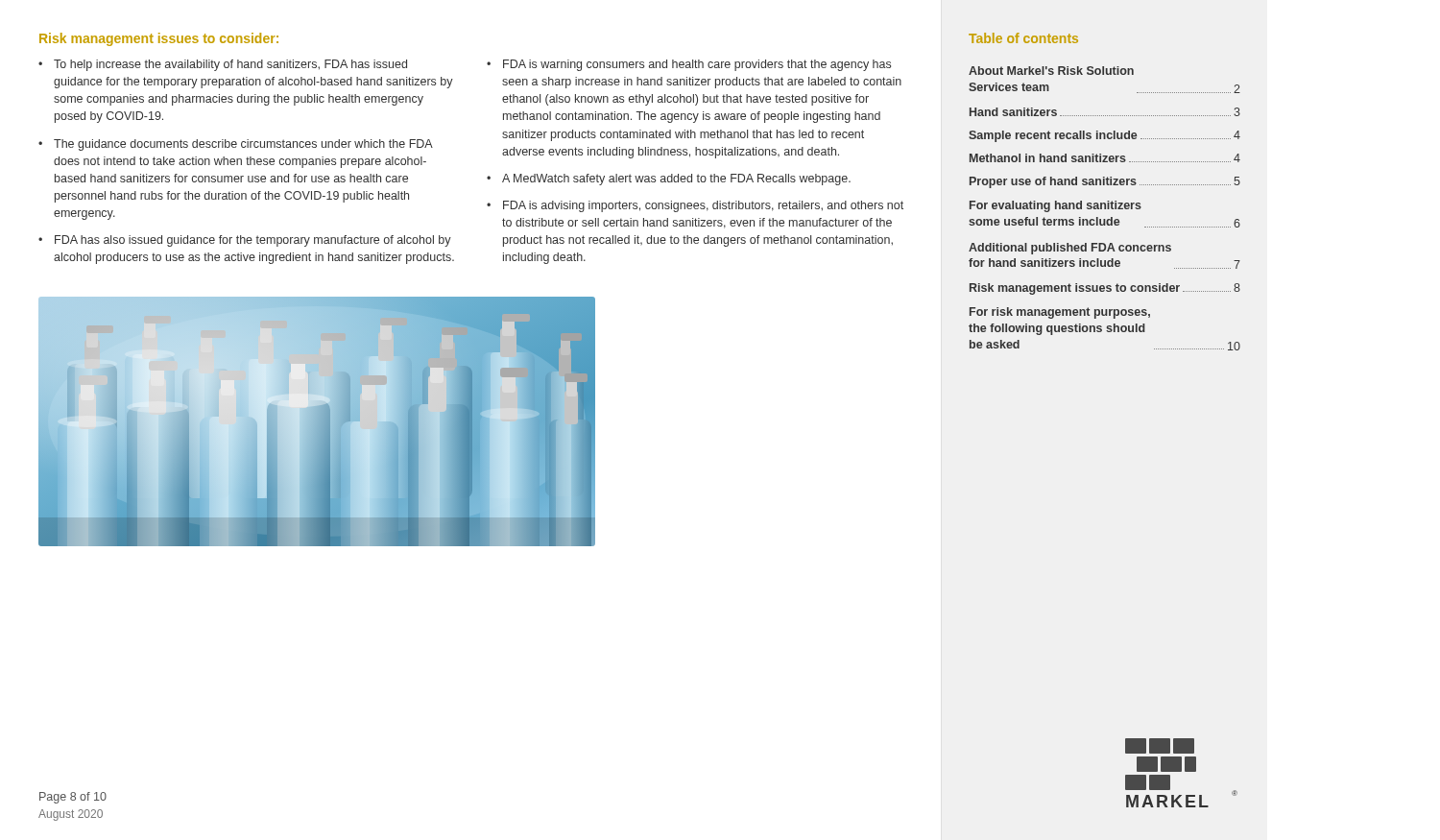Find the list item with the text "A MedWatch safety alert"
The image size is (1440, 840).
(x=677, y=178)
